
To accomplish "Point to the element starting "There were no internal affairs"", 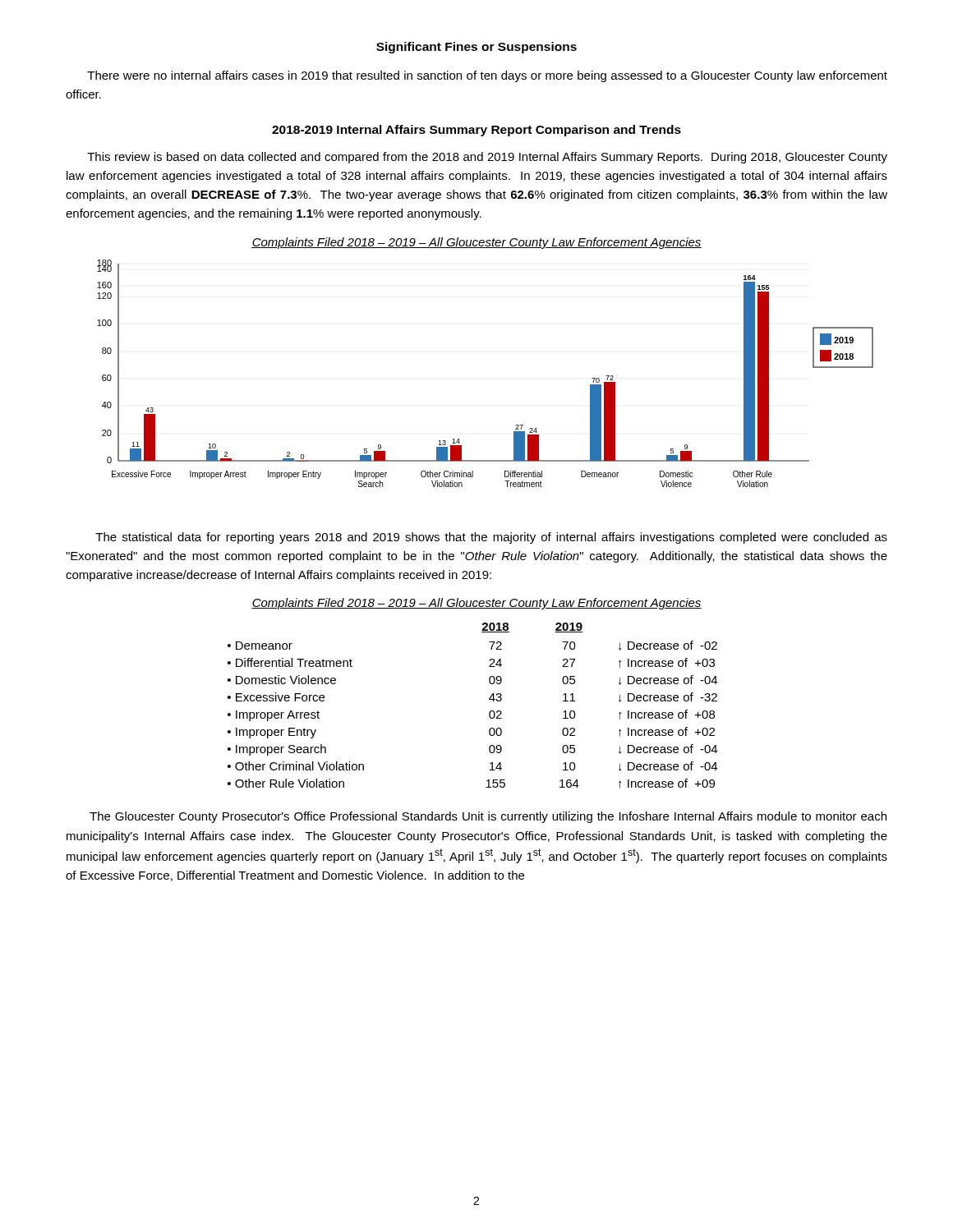I will coord(476,85).
